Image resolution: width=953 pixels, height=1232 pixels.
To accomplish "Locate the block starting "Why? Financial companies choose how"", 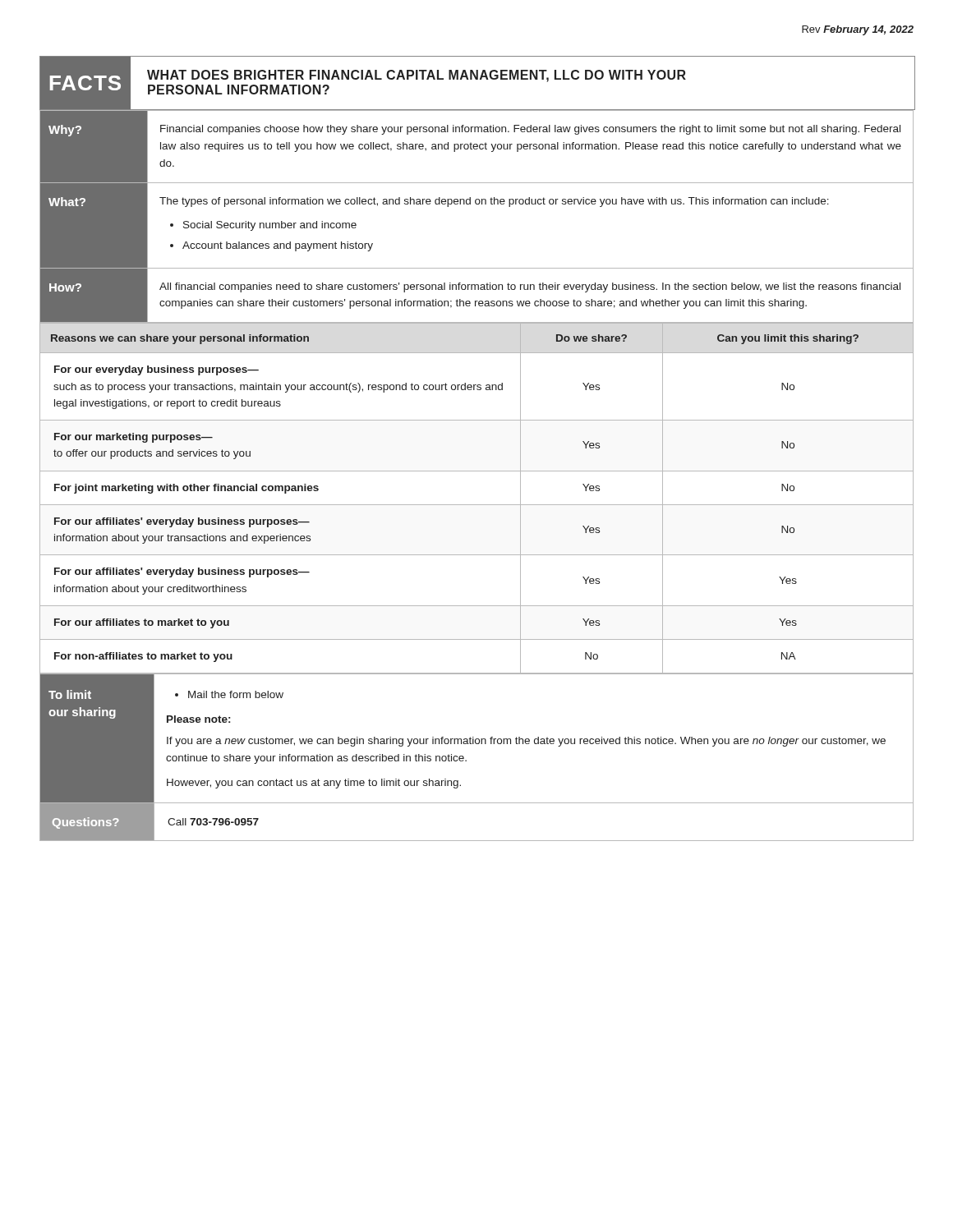I will (x=476, y=147).
